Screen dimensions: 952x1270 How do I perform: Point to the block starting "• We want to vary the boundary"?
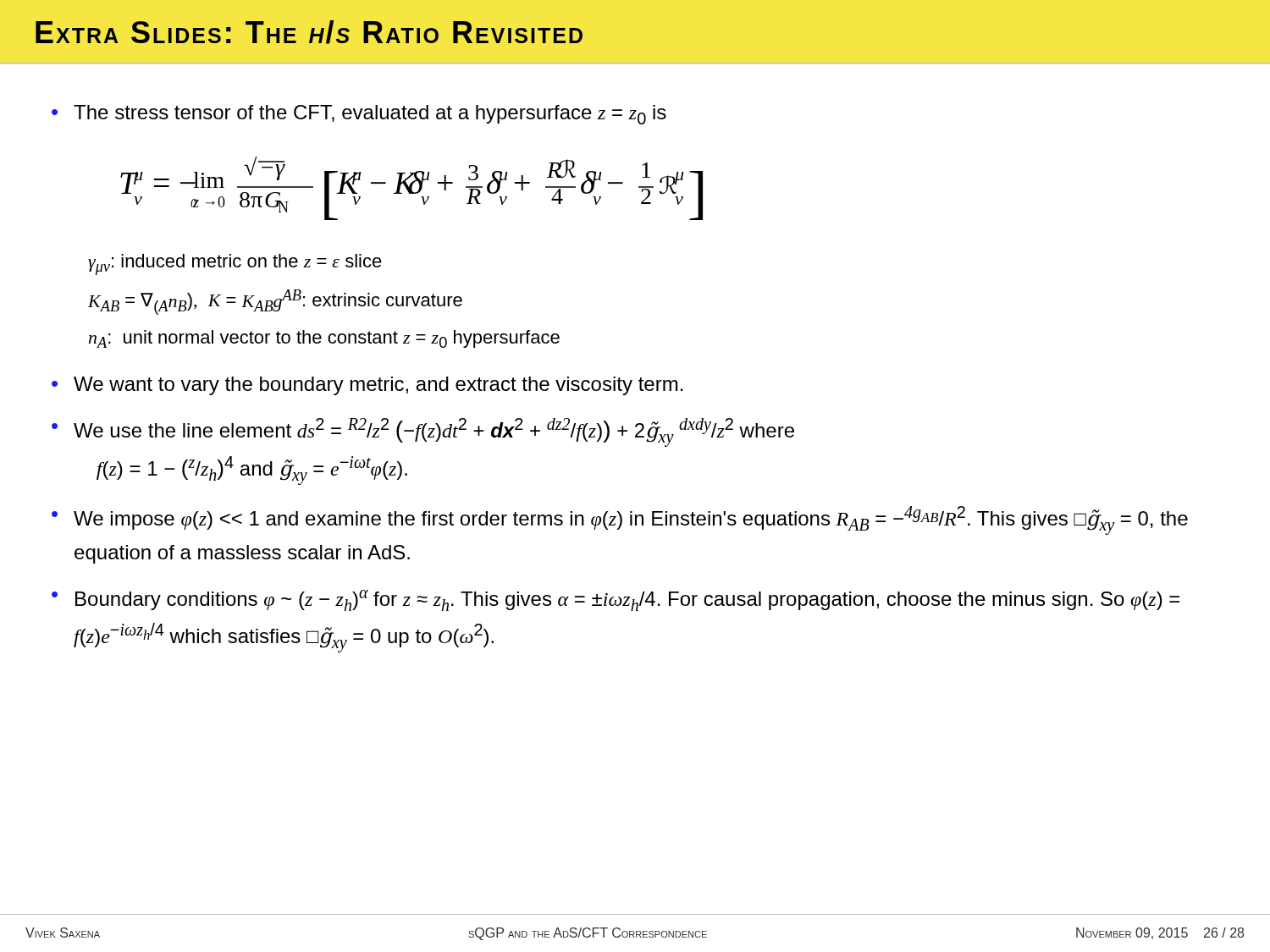pyautogui.click(x=368, y=384)
